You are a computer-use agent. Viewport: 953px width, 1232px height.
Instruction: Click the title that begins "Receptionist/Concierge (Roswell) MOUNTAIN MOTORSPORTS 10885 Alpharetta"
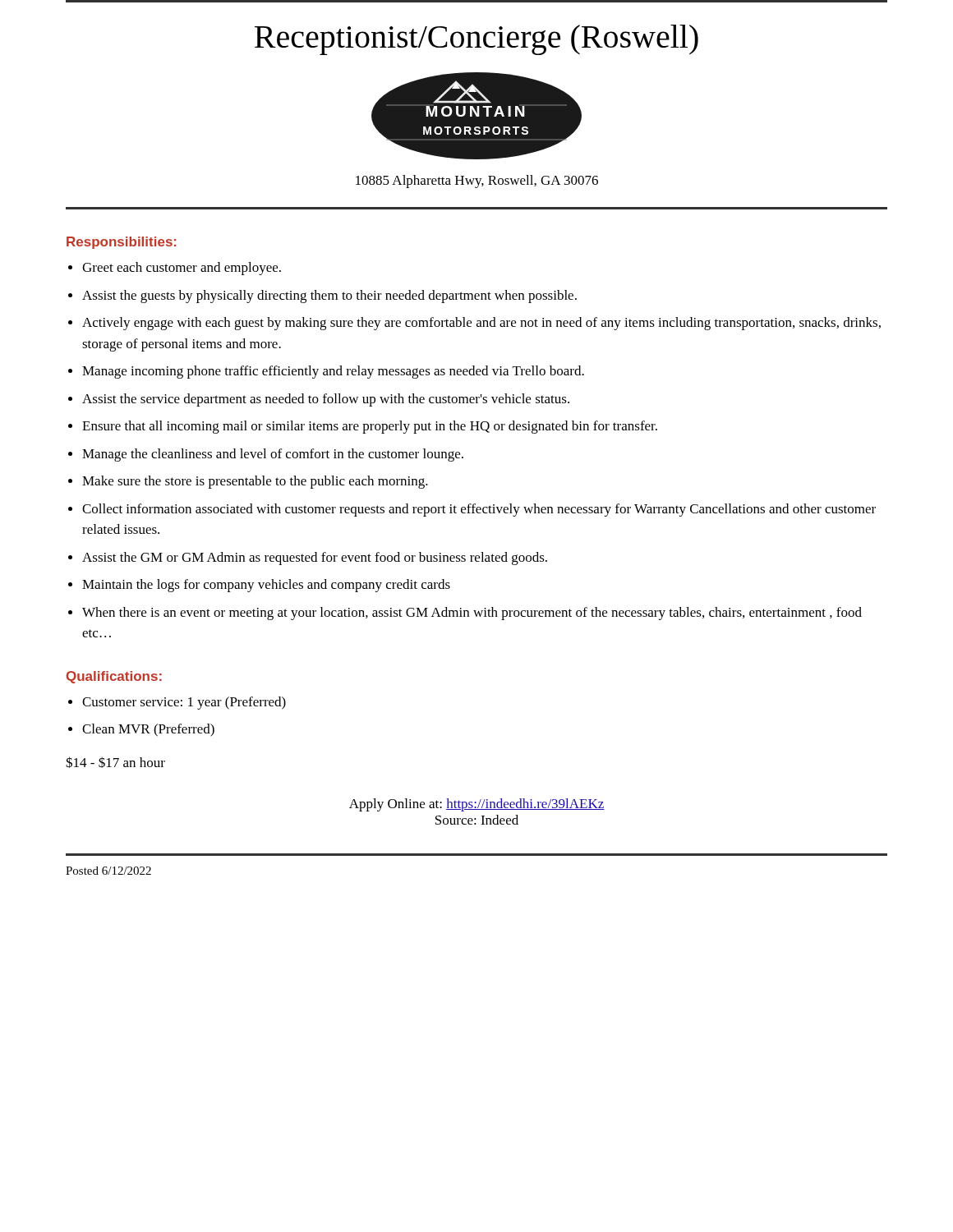[x=476, y=103]
